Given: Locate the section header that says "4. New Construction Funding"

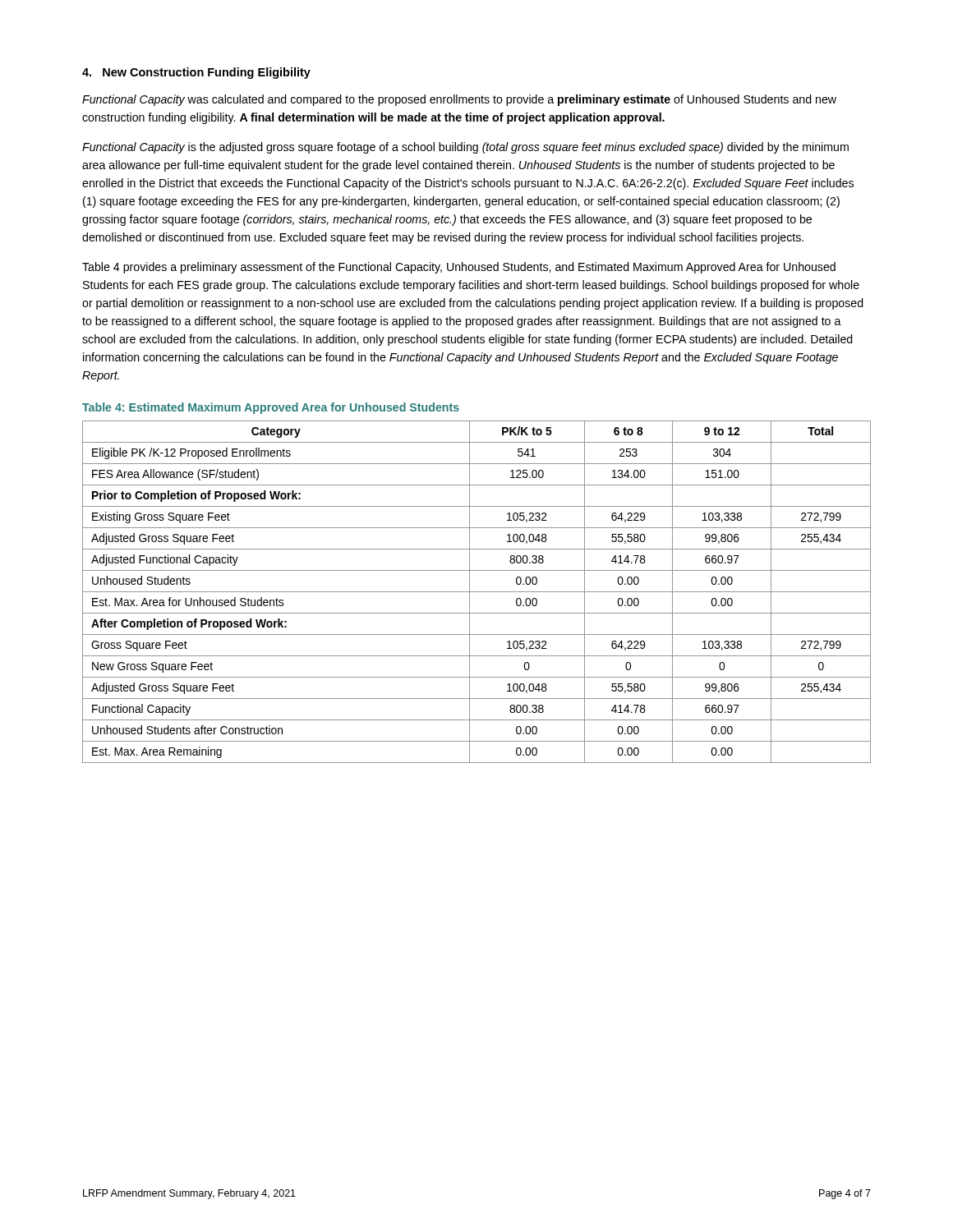Looking at the screenshot, I should point(196,72).
